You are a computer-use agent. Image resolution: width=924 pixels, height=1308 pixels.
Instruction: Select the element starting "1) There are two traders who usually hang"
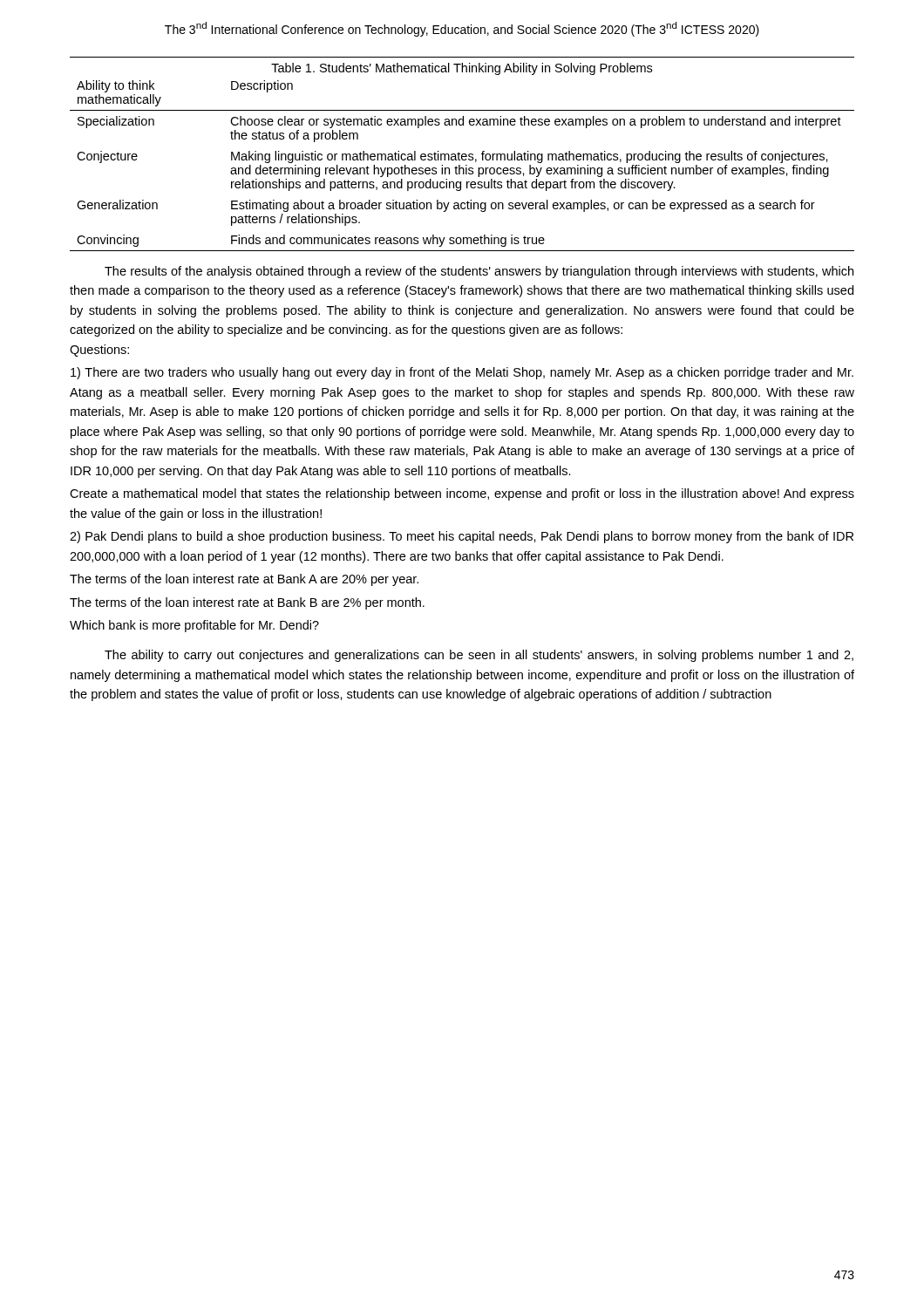pos(462,422)
